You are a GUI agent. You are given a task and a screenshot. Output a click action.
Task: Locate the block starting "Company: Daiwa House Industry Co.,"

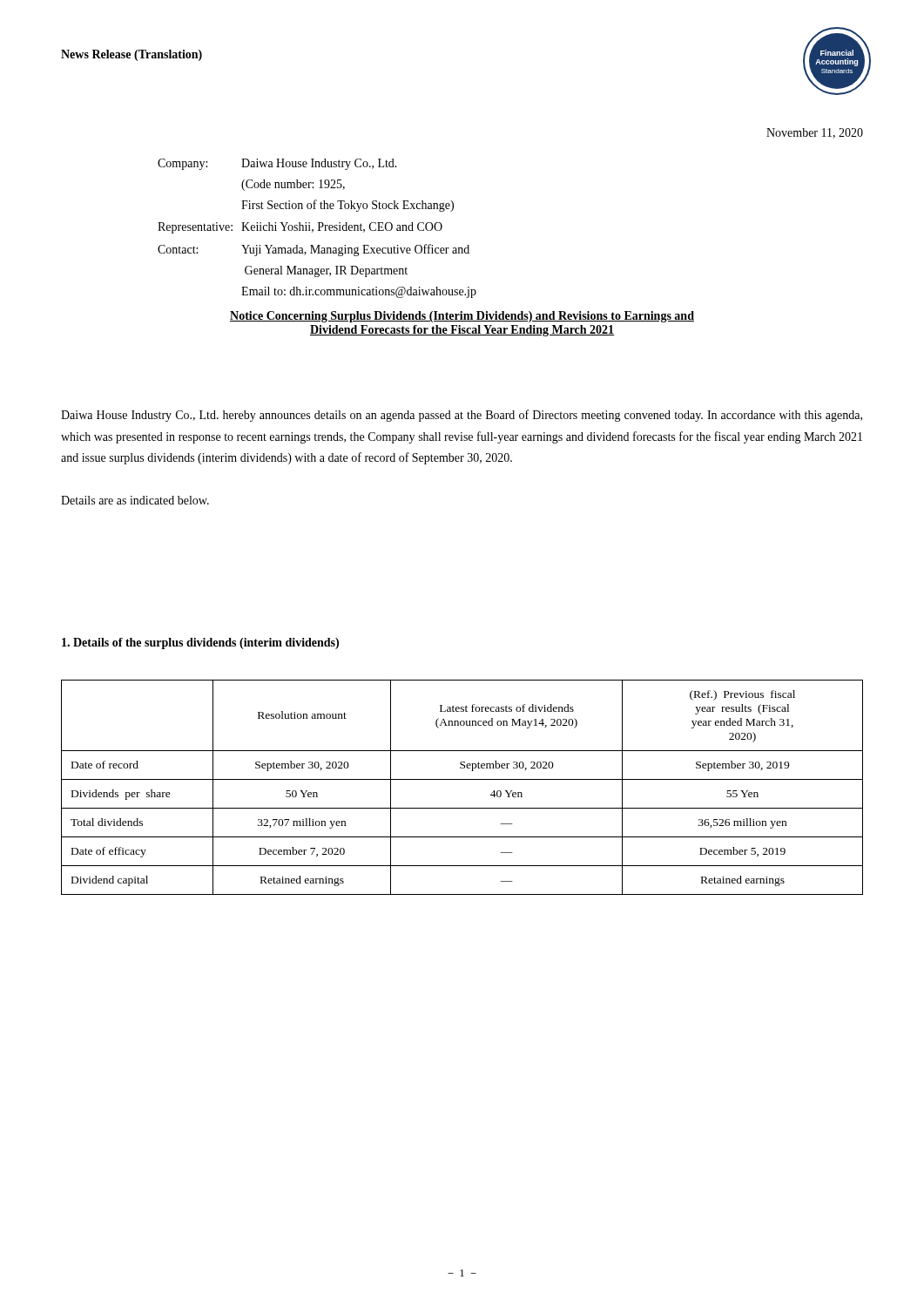tap(317, 228)
